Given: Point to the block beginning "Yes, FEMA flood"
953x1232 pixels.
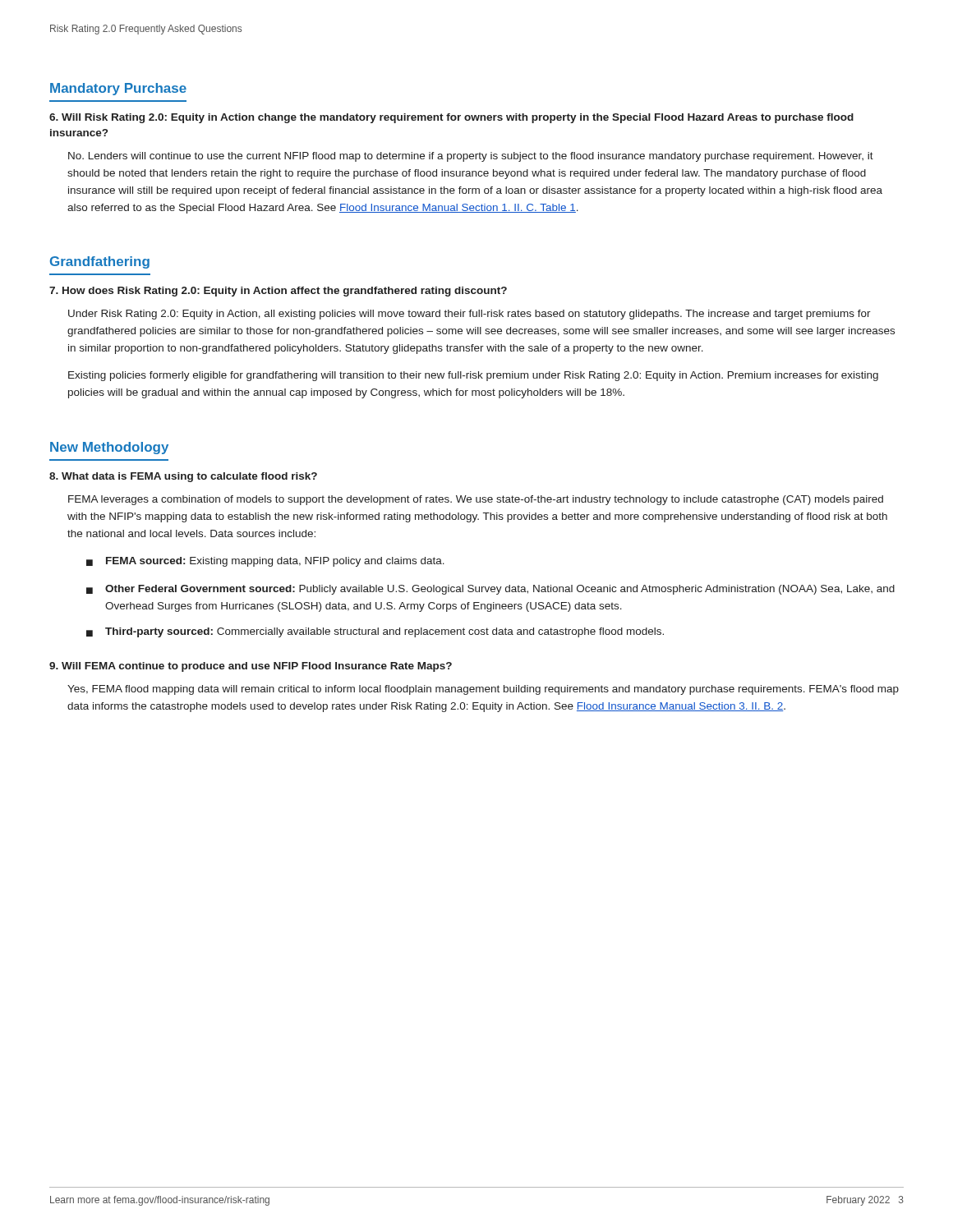Looking at the screenshot, I should pyautogui.click(x=486, y=698).
